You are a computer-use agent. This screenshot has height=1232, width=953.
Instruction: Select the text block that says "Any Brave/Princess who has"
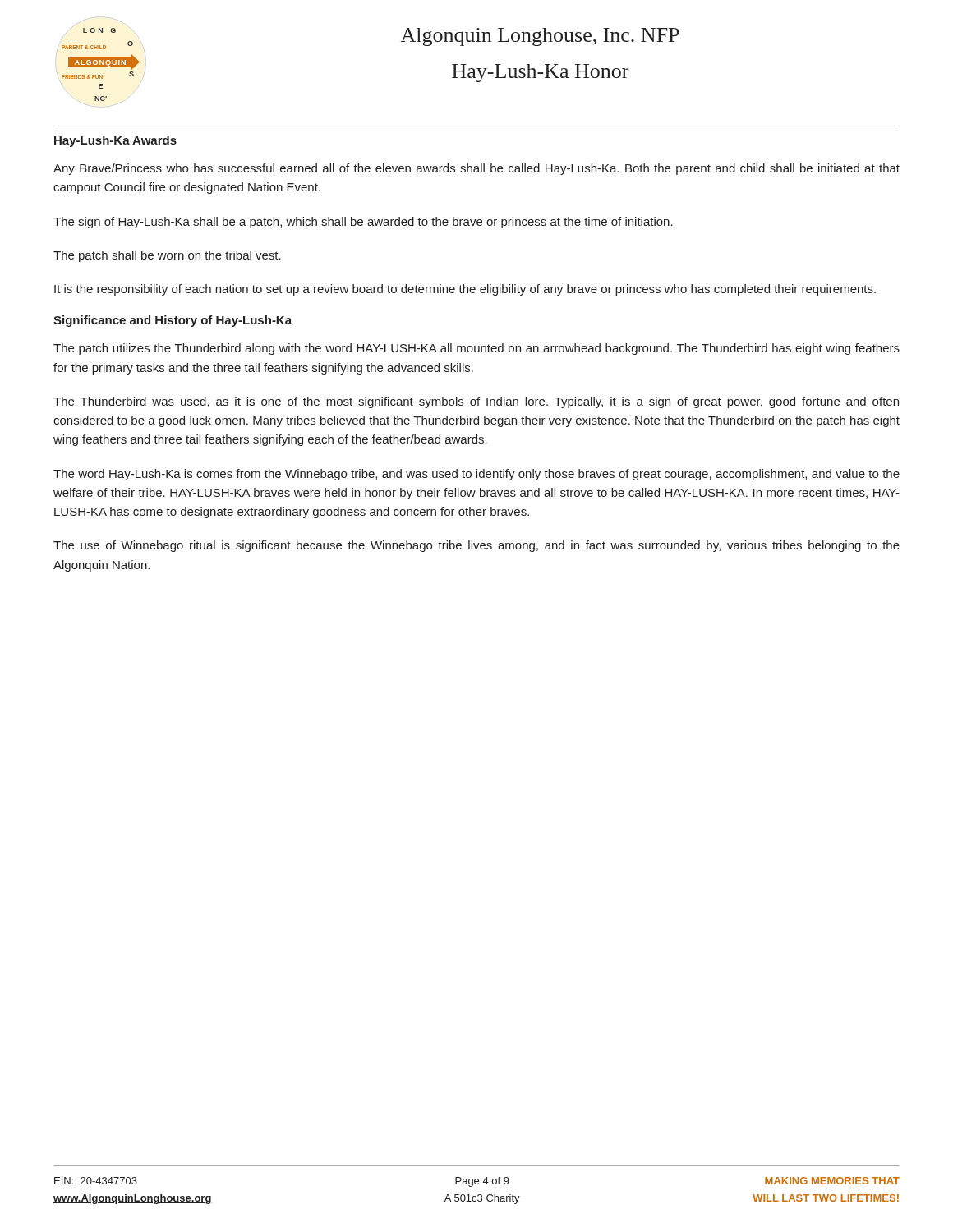(x=476, y=178)
